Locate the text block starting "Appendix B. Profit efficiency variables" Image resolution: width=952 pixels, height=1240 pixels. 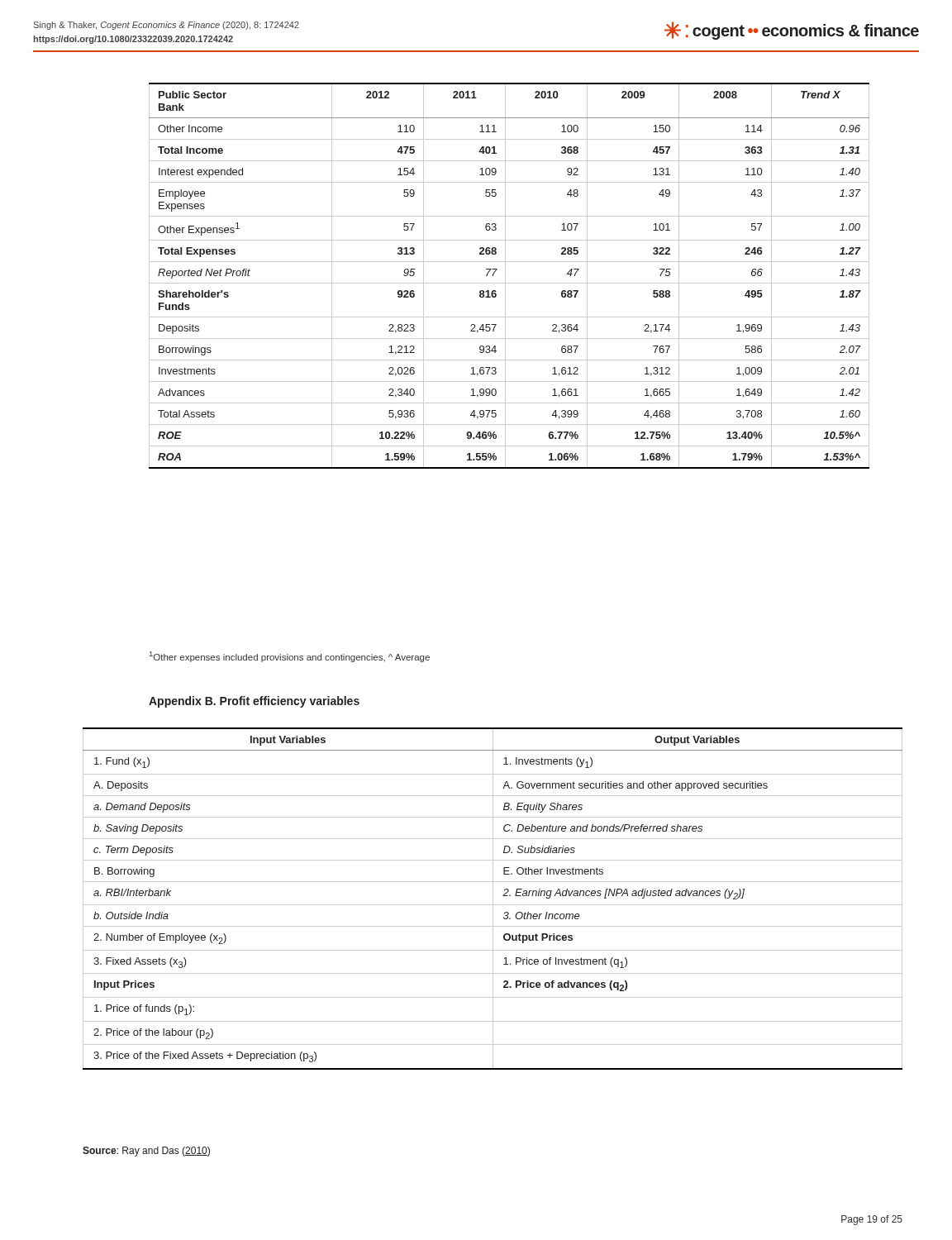[x=254, y=701]
